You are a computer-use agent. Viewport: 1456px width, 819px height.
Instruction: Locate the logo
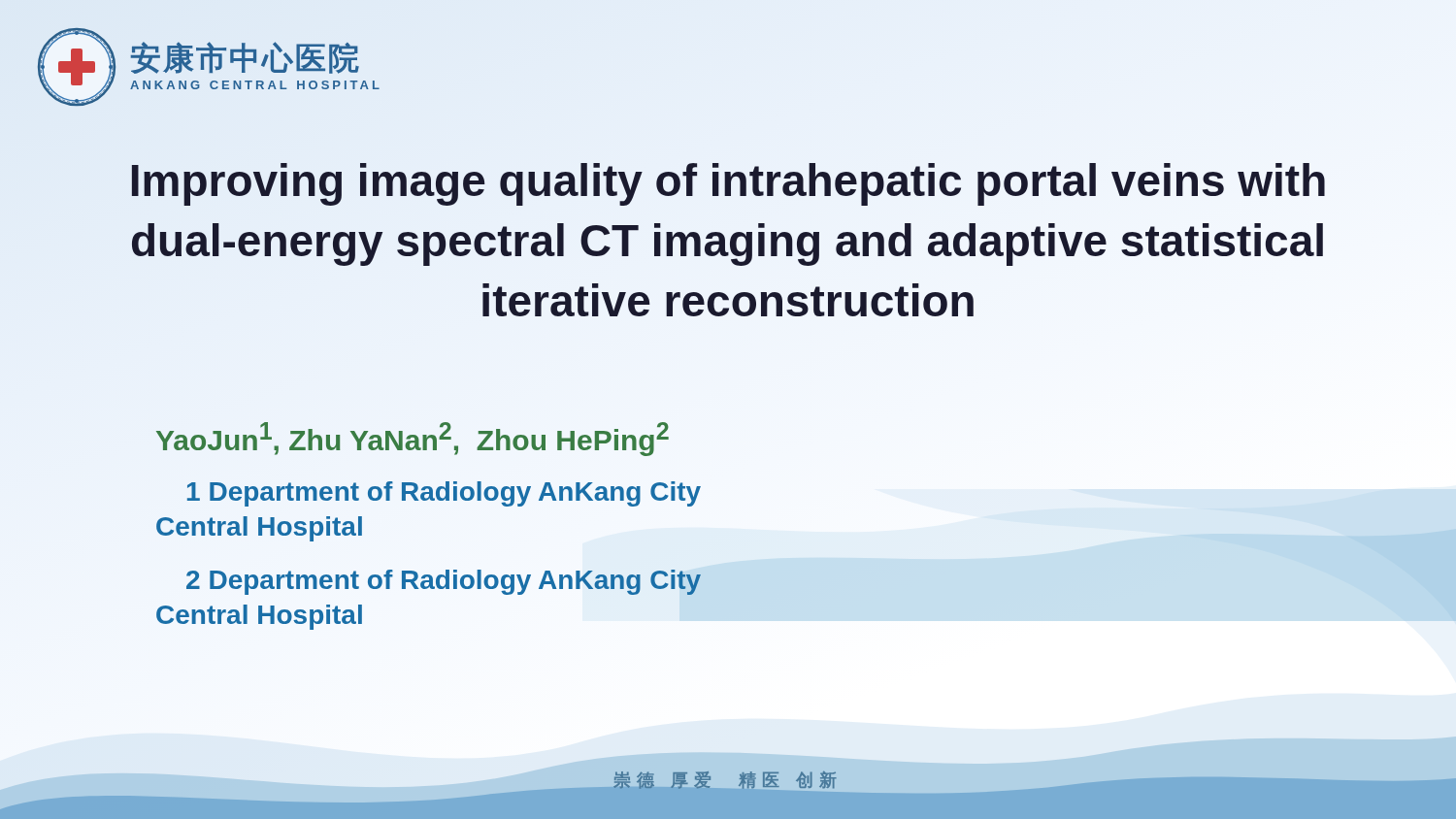(210, 67)
